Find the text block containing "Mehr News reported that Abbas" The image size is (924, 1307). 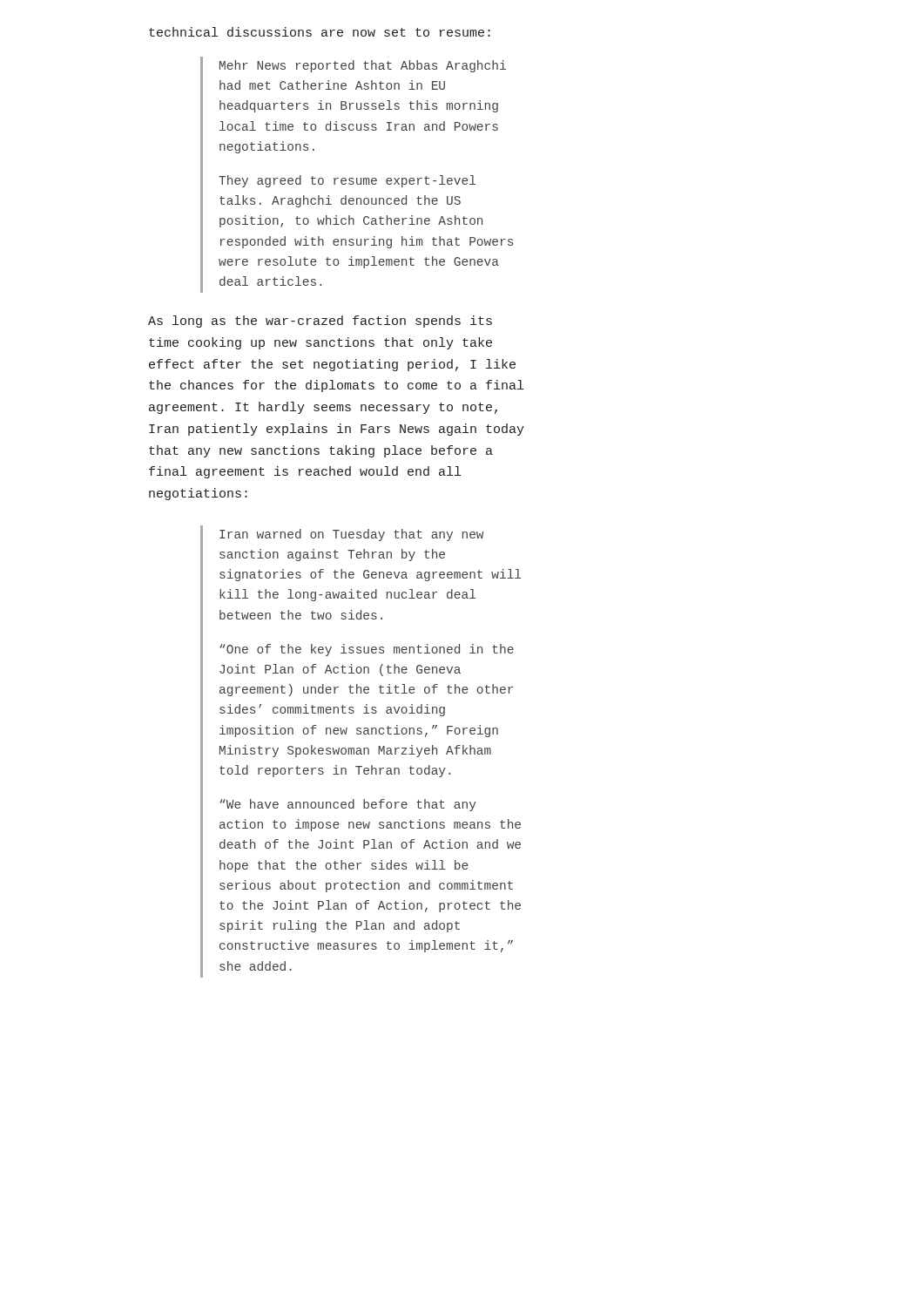[363, 107]
